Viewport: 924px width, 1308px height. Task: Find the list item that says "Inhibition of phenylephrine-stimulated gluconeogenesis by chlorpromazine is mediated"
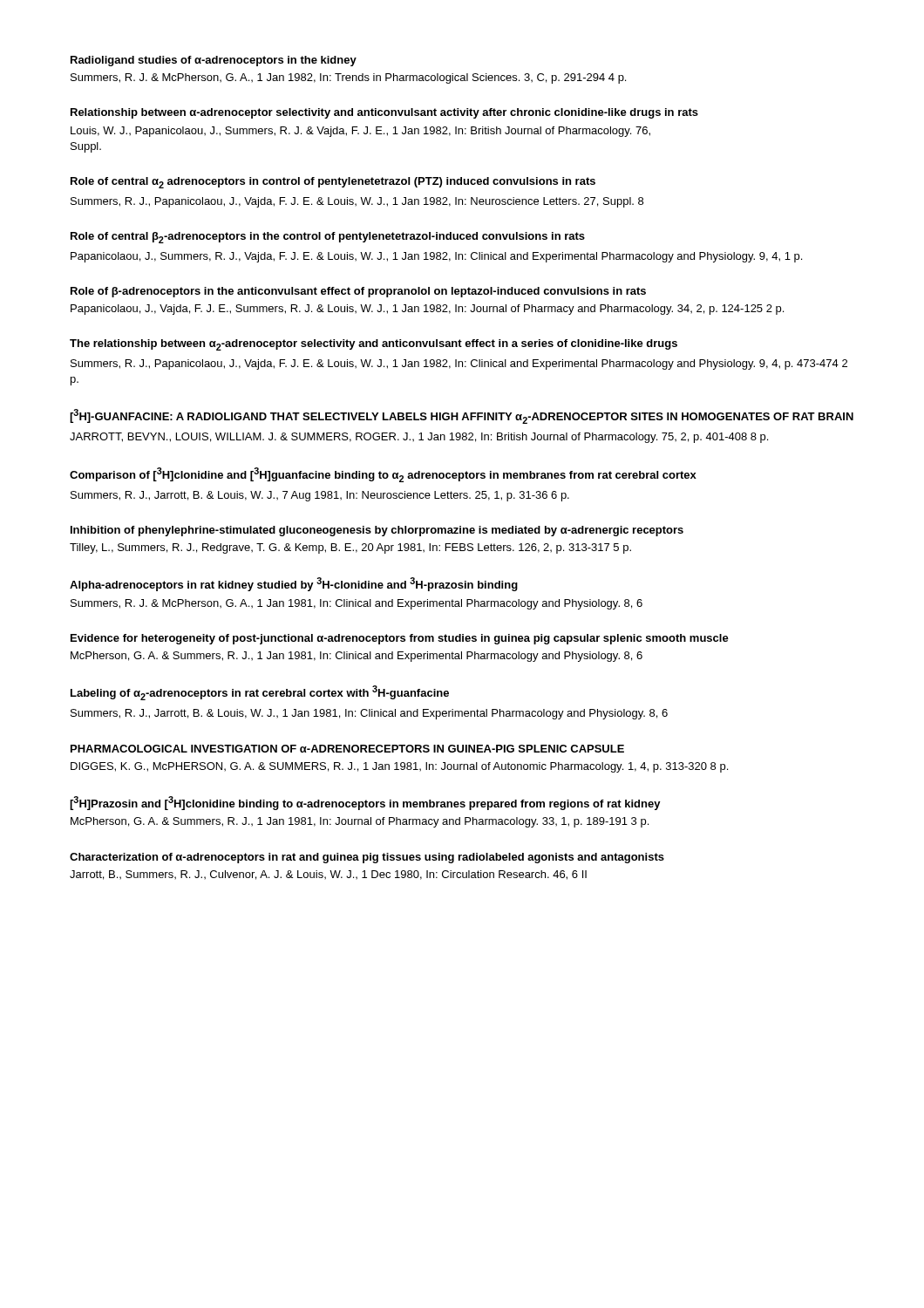(462, 539)
